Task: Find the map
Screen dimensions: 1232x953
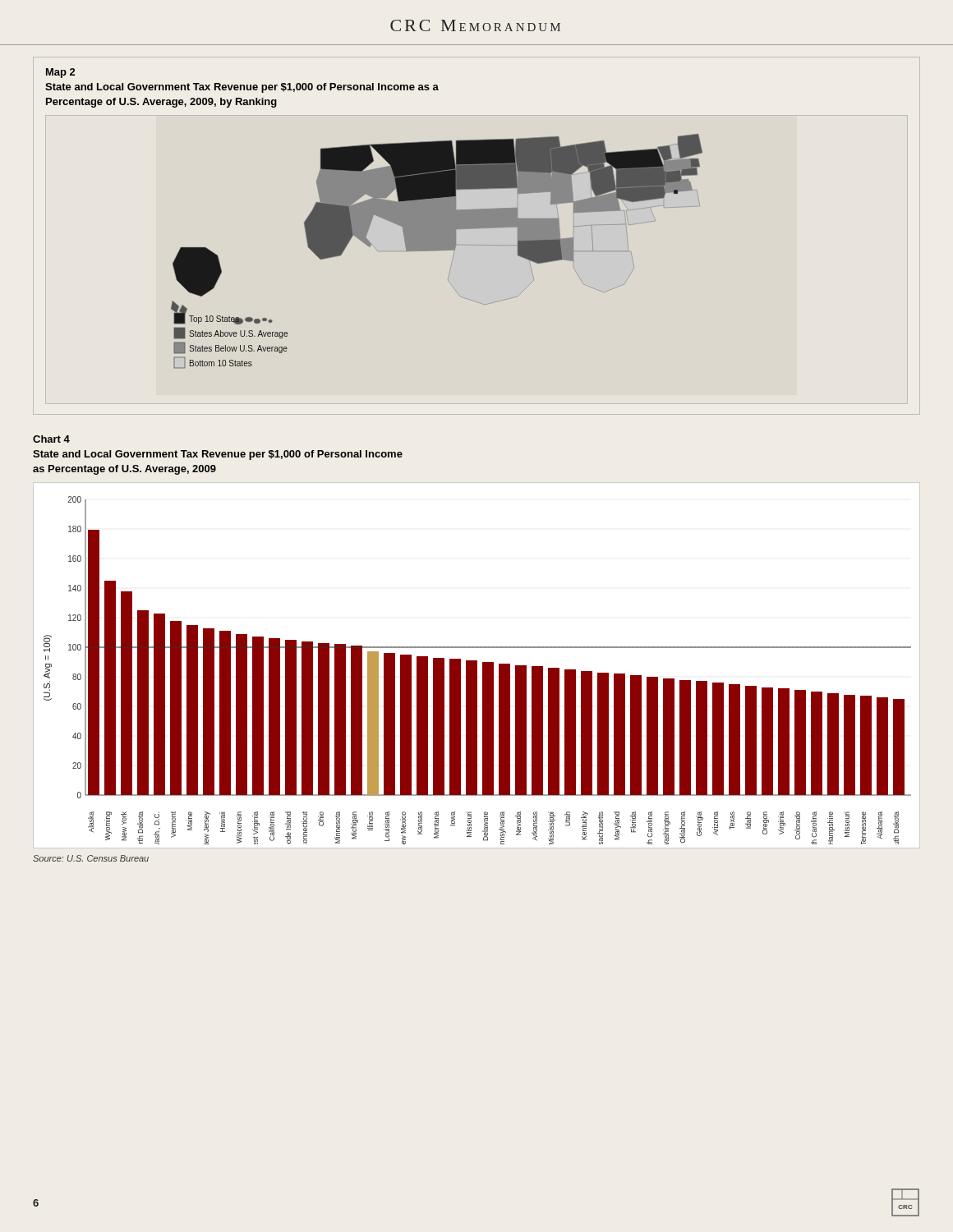Action: (476, 260)
